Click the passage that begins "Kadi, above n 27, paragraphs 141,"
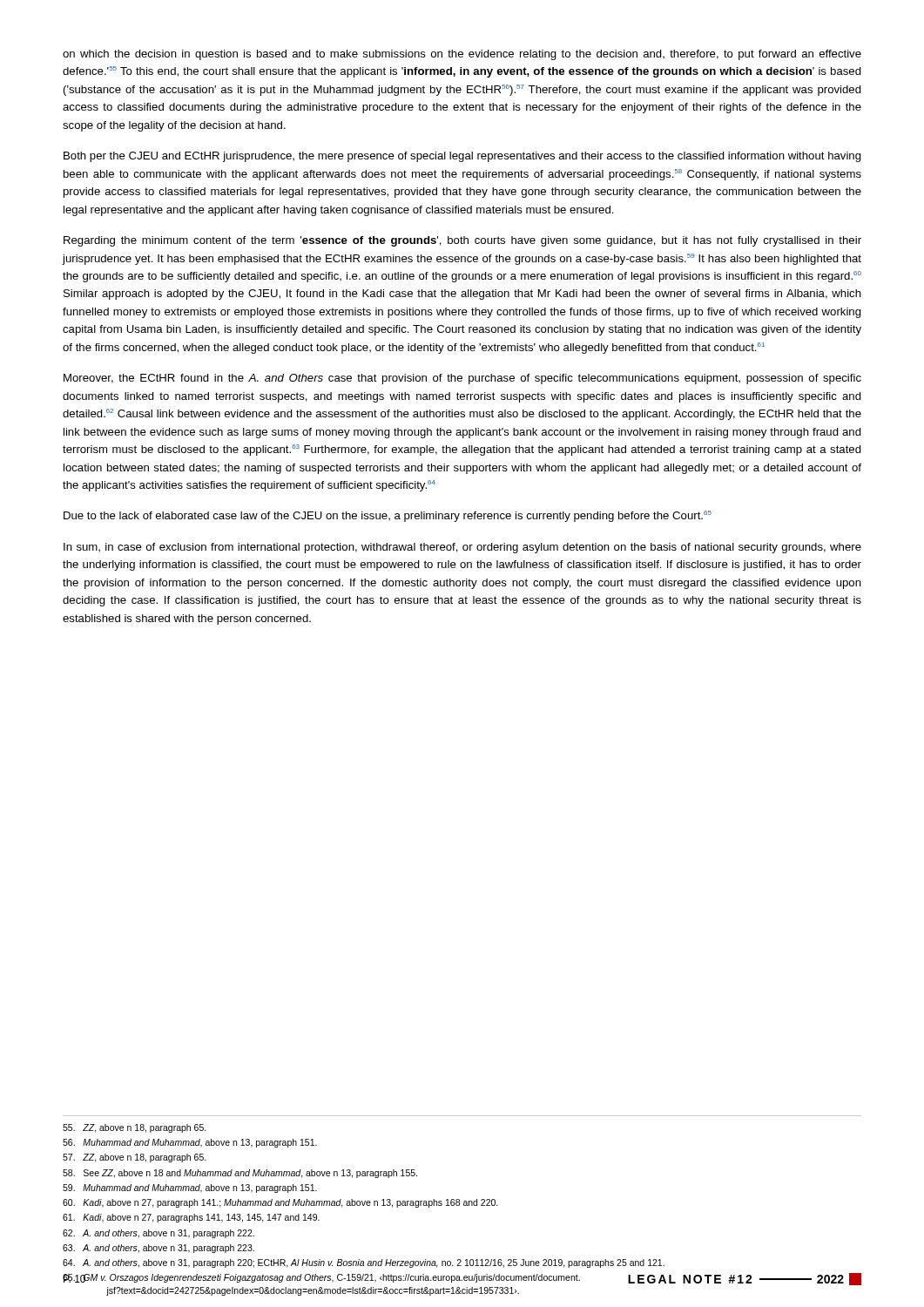This screenshot has width=924, height=1307. click(x=191, y=1217)
